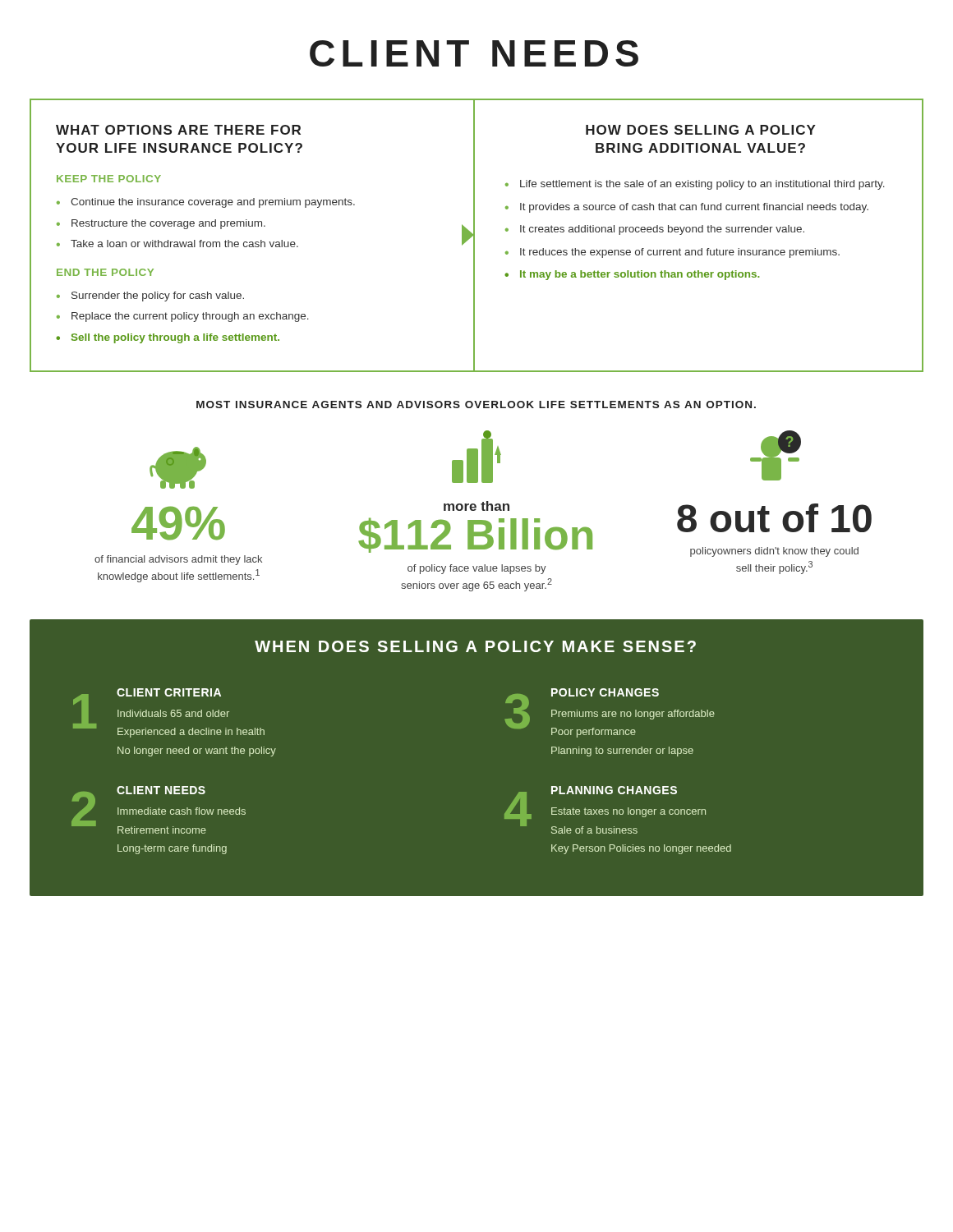953x1232 pixels.
Task: Navigate to the passage starting "• Restructure the coverage and premium."
Action: coord(161,224)
